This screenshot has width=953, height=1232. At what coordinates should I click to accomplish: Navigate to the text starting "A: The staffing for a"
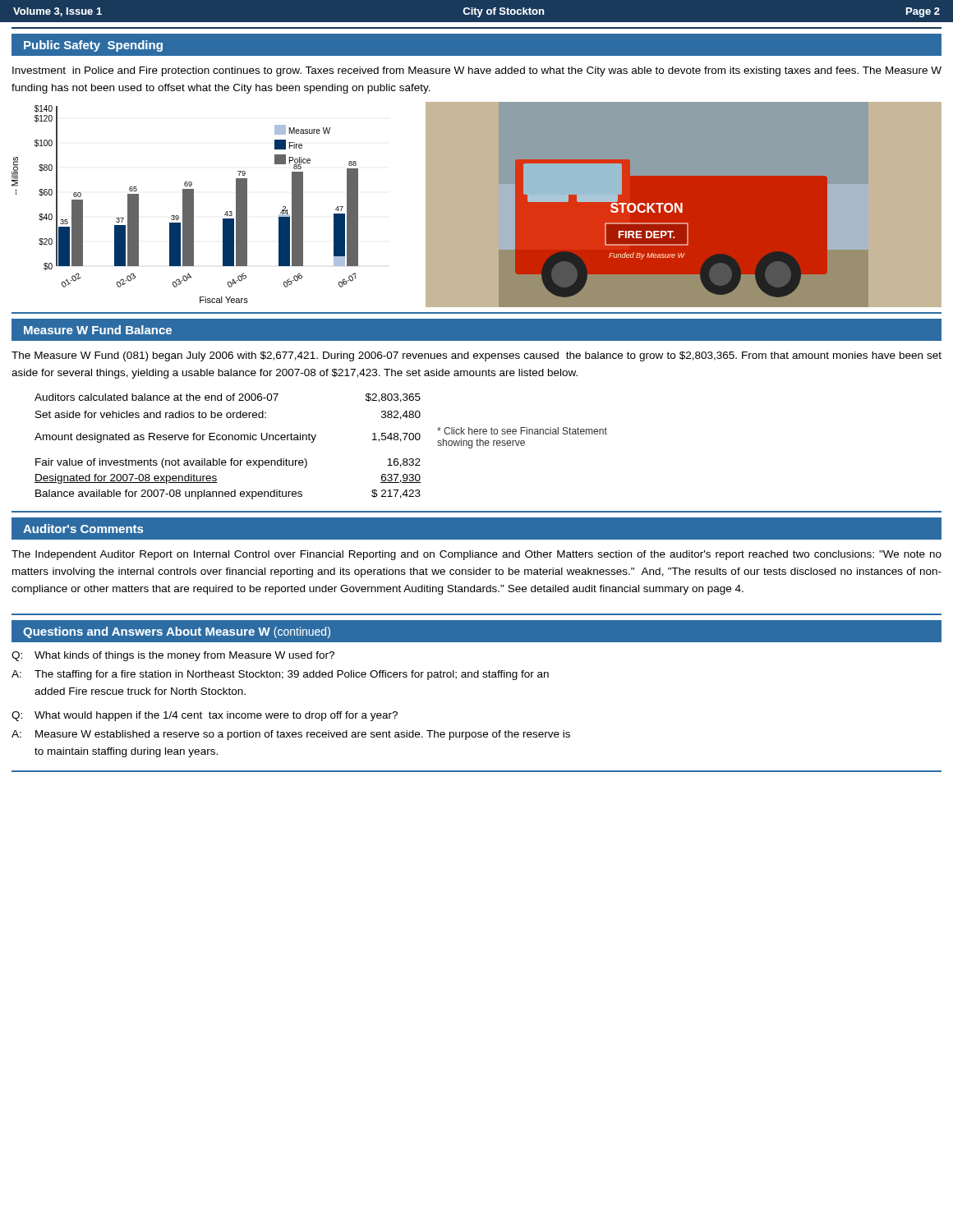tap(476, 684)
